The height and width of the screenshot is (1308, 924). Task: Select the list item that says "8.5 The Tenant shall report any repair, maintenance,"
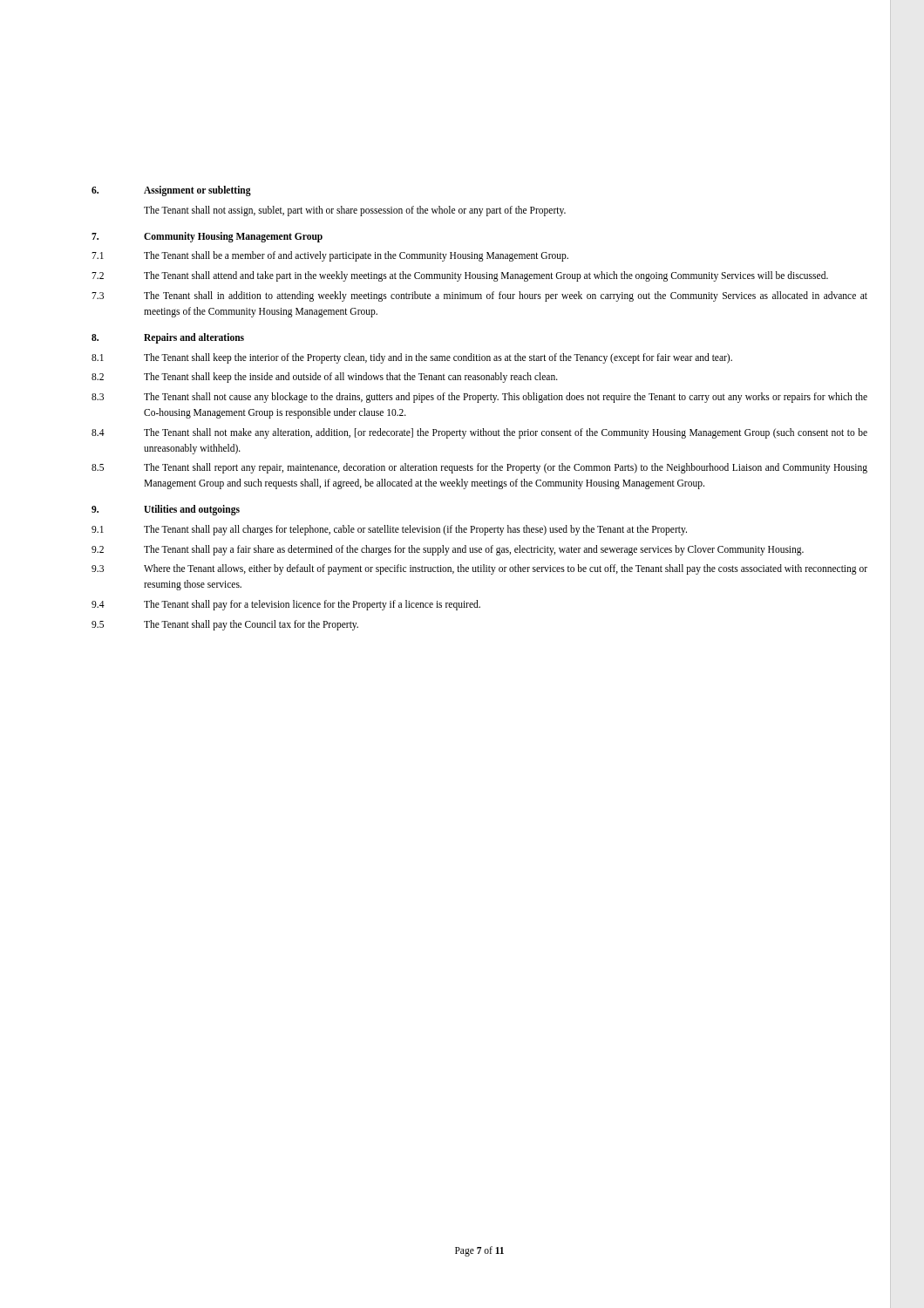pyautogui.click(x=479, y=476)
